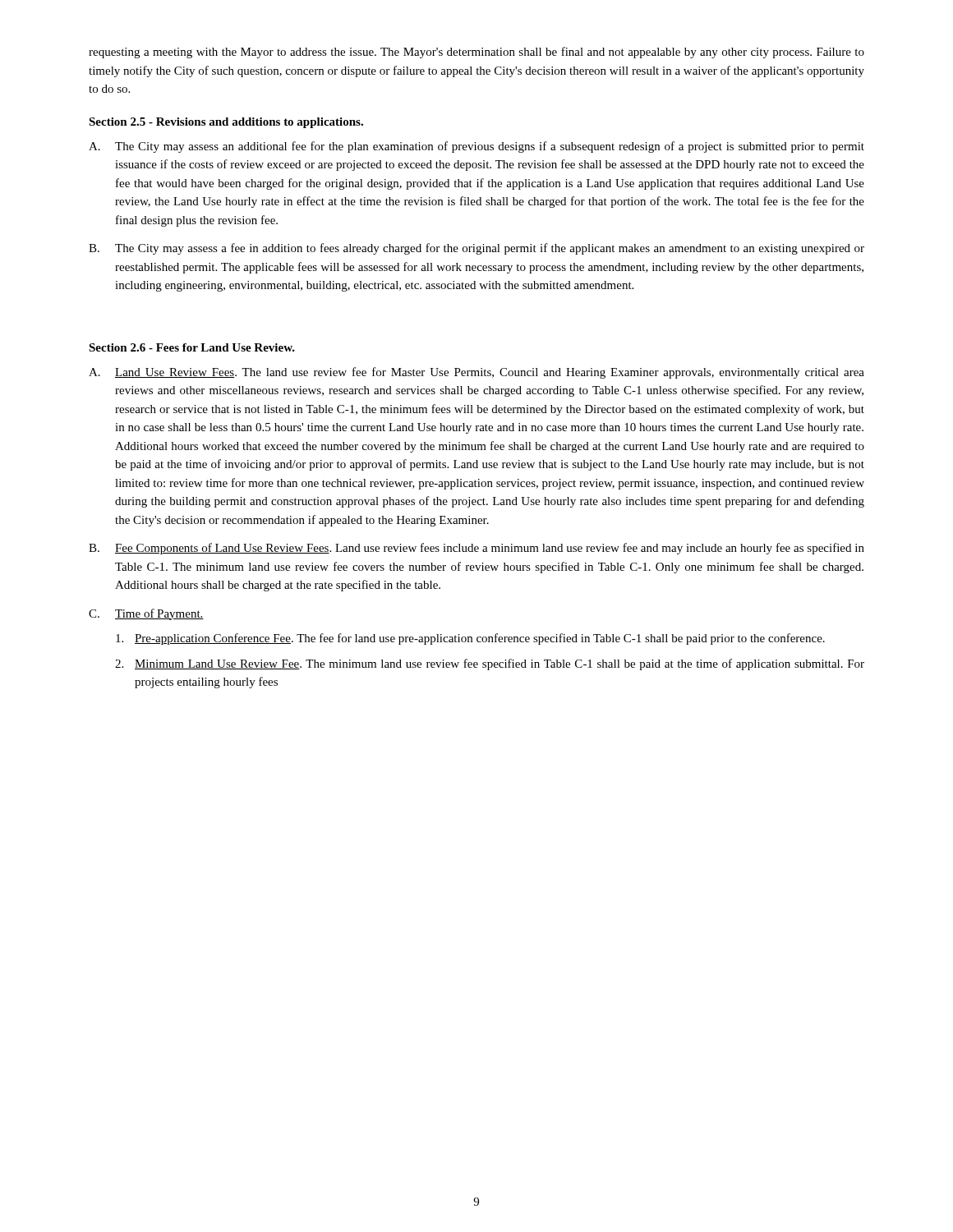The height and width of the screenshot is (1232, 953).
Task: Where is the passage that starts "A. The City may assess"?
Action: pos(476,183)
